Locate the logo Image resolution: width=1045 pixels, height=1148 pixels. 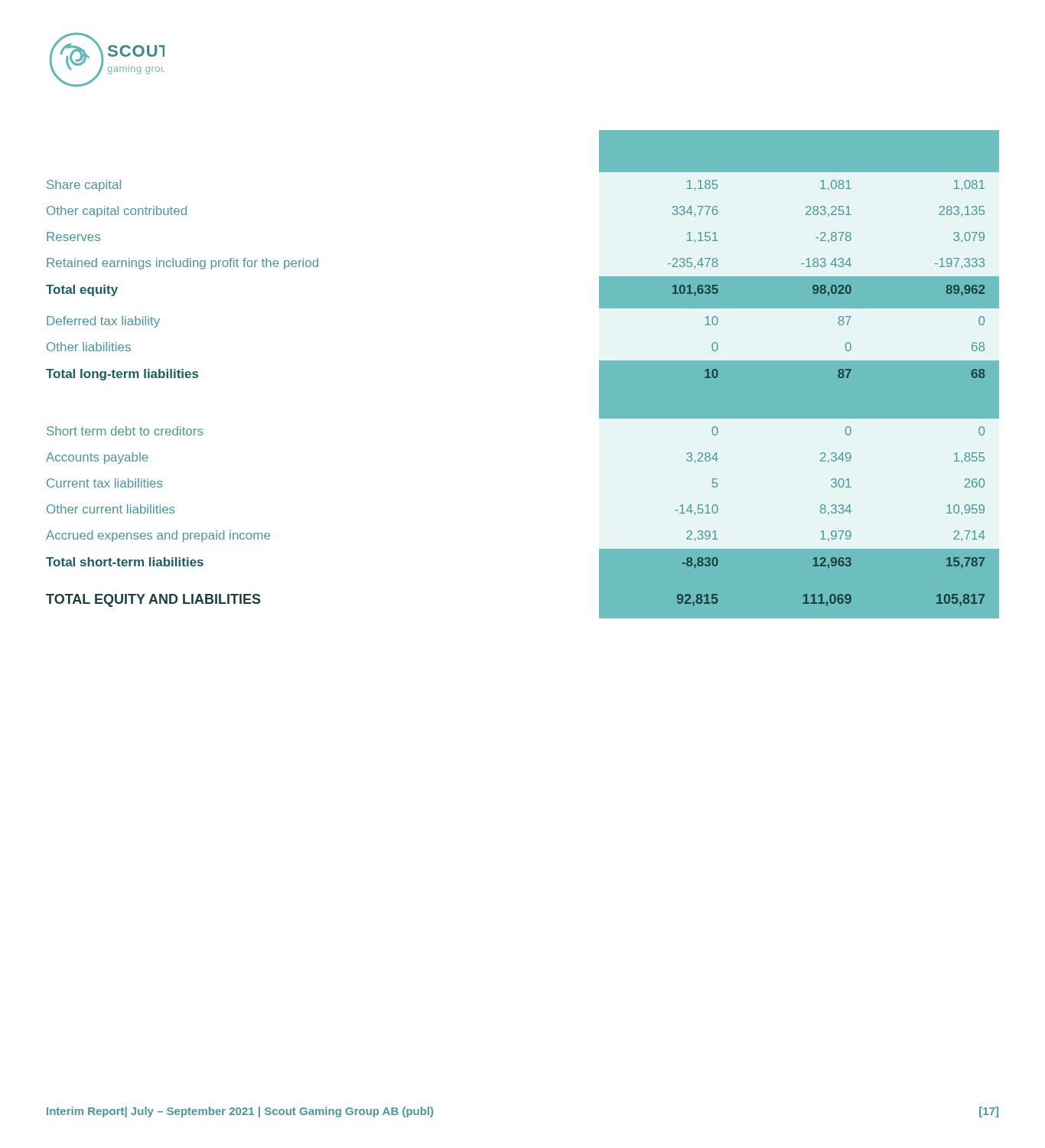pyautogui.click(x=107, y=65)
